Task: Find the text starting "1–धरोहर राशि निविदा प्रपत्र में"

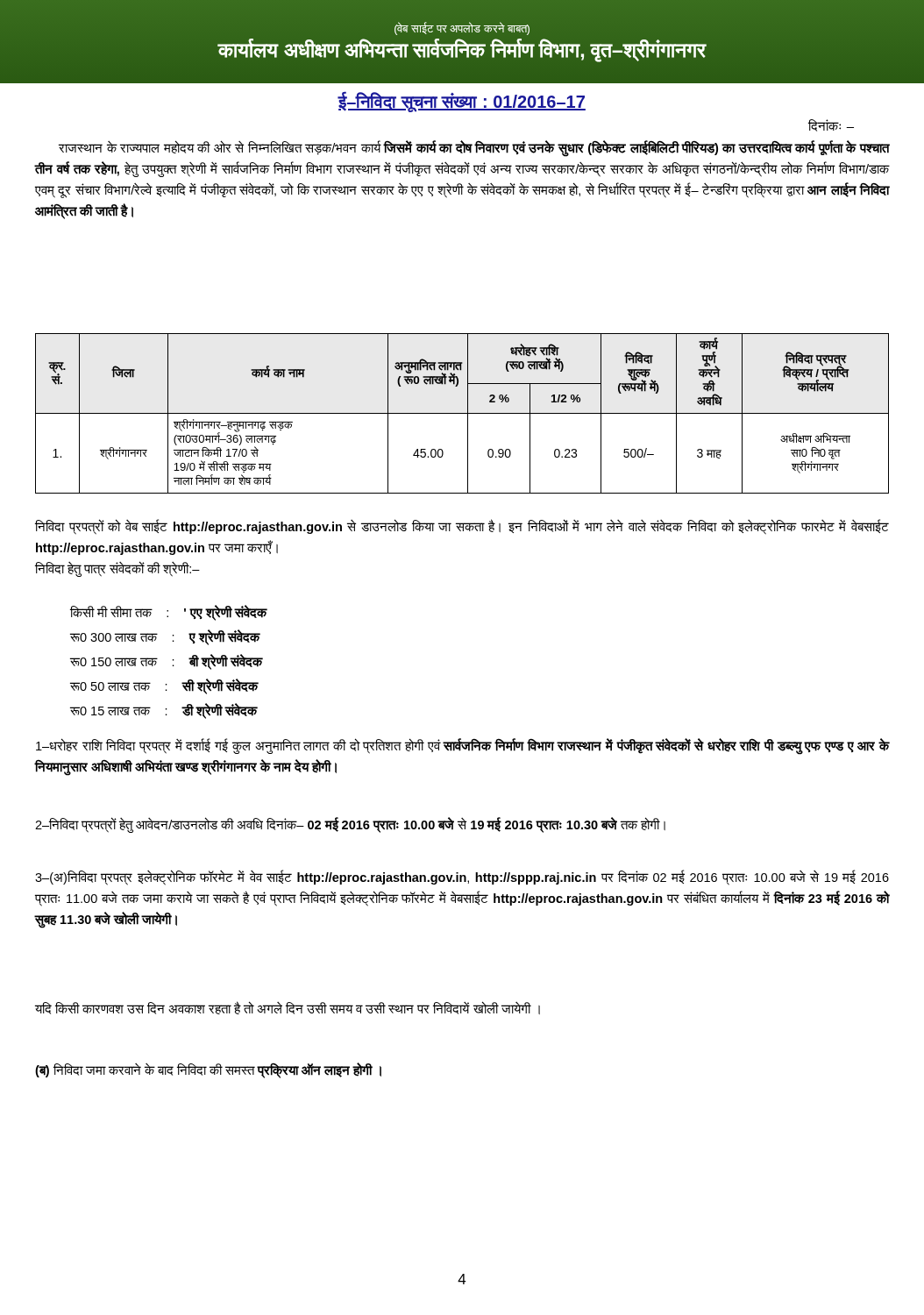Action: click(462, 757)
